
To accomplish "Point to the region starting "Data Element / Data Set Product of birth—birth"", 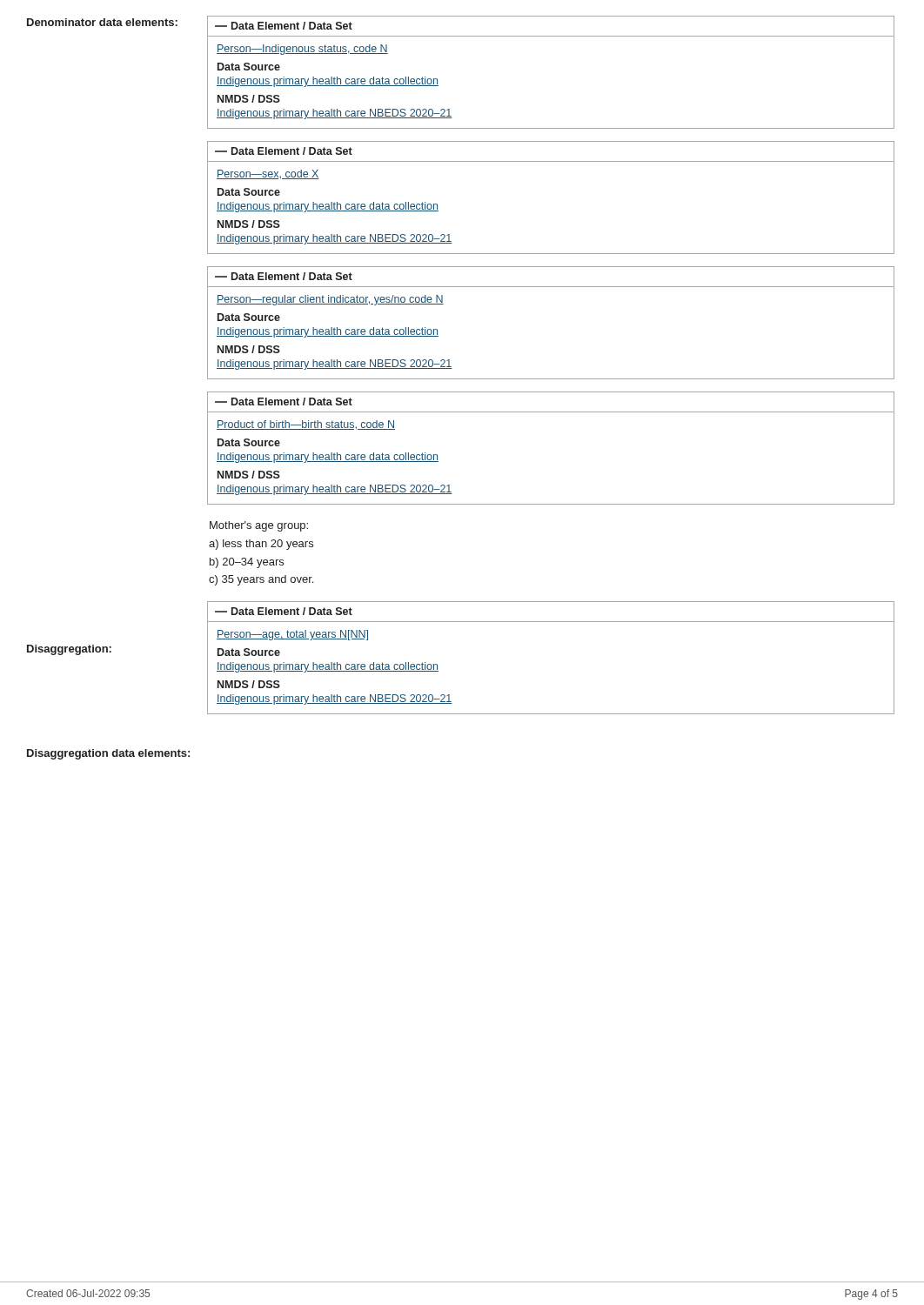I will [551, 448].
